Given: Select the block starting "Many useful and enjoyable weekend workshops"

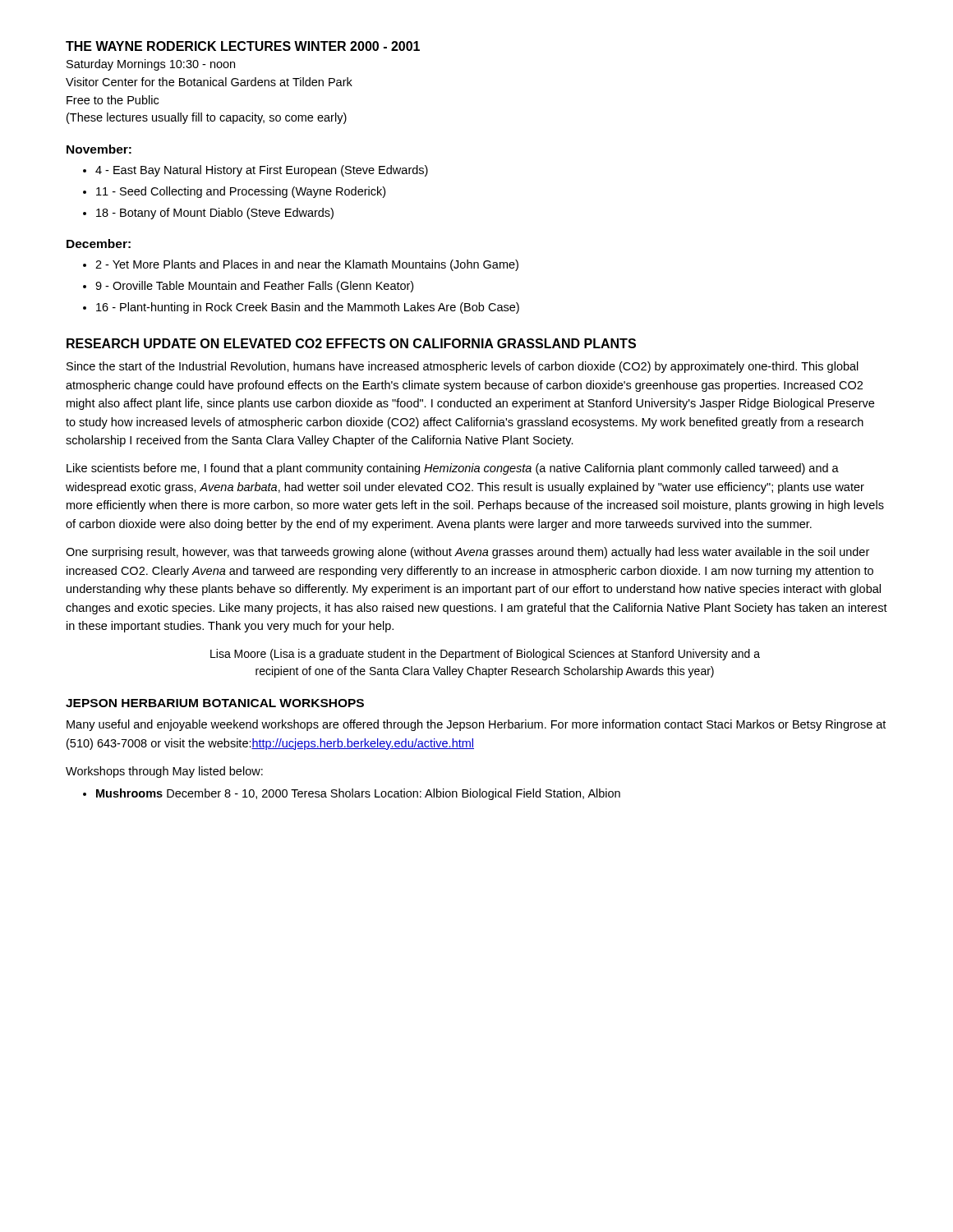Looking at the screenshot, I should (x=476, y=734).
